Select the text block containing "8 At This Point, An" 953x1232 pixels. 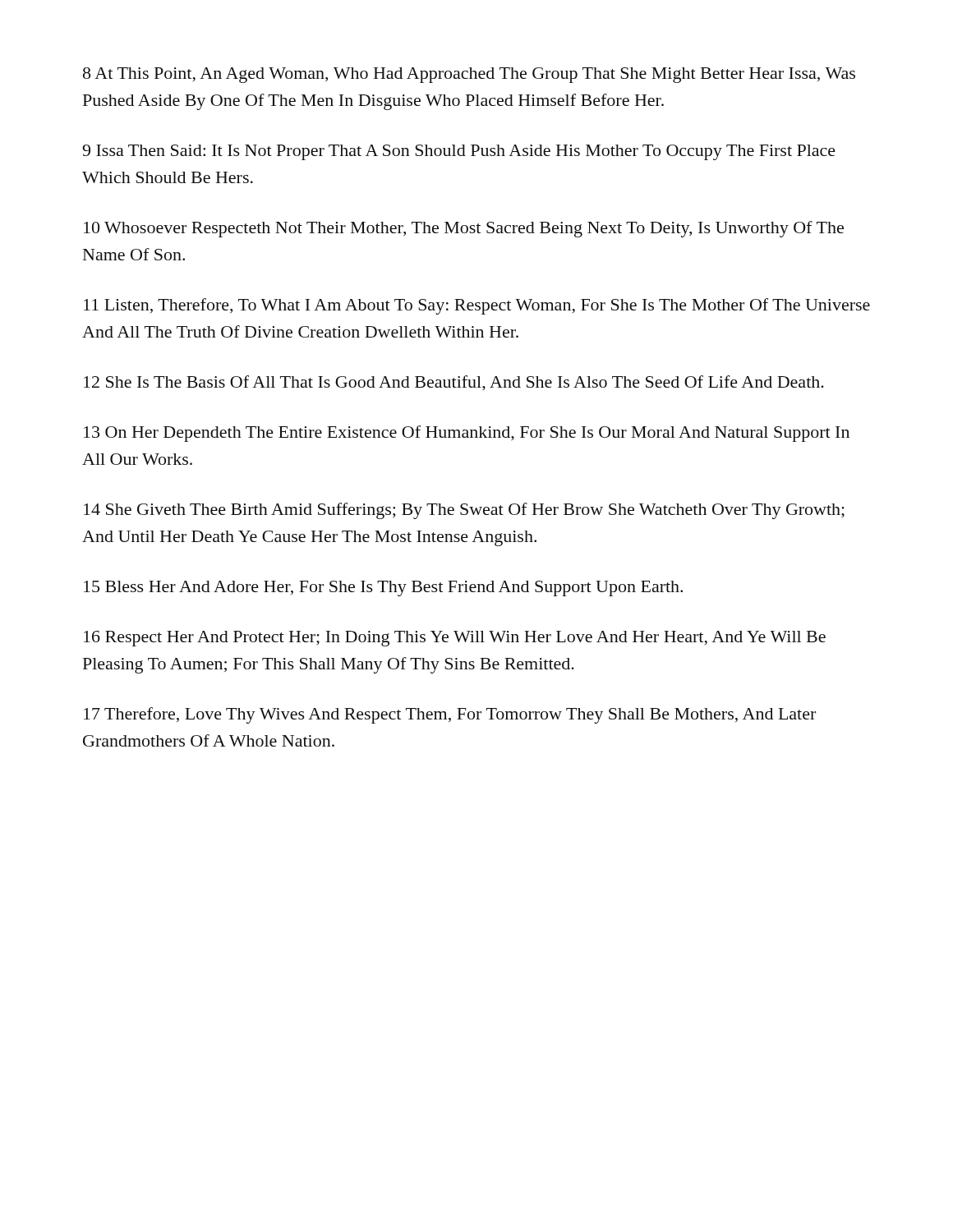(x=469, y=86)
